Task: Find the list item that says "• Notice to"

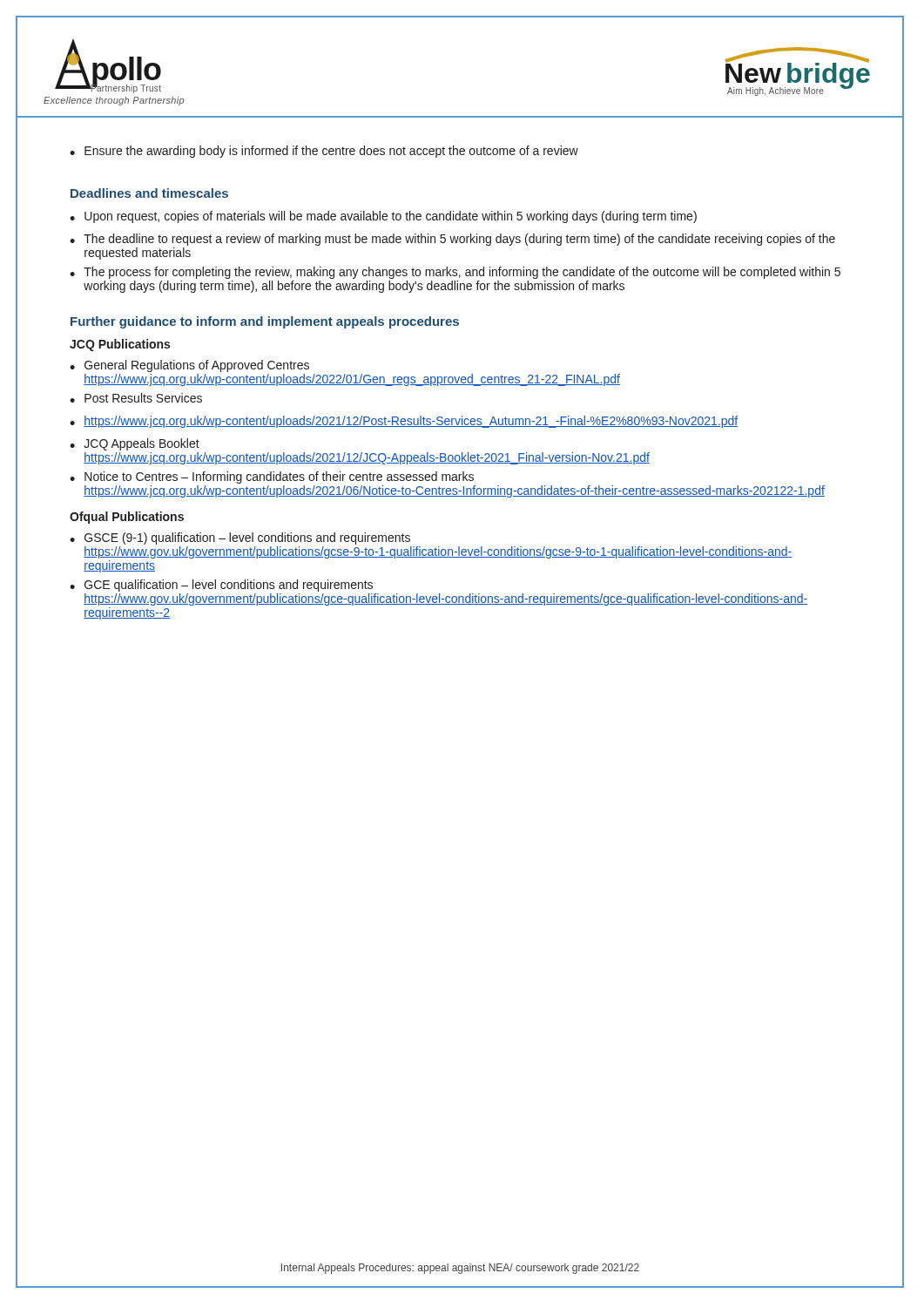Action: point(447,484)
